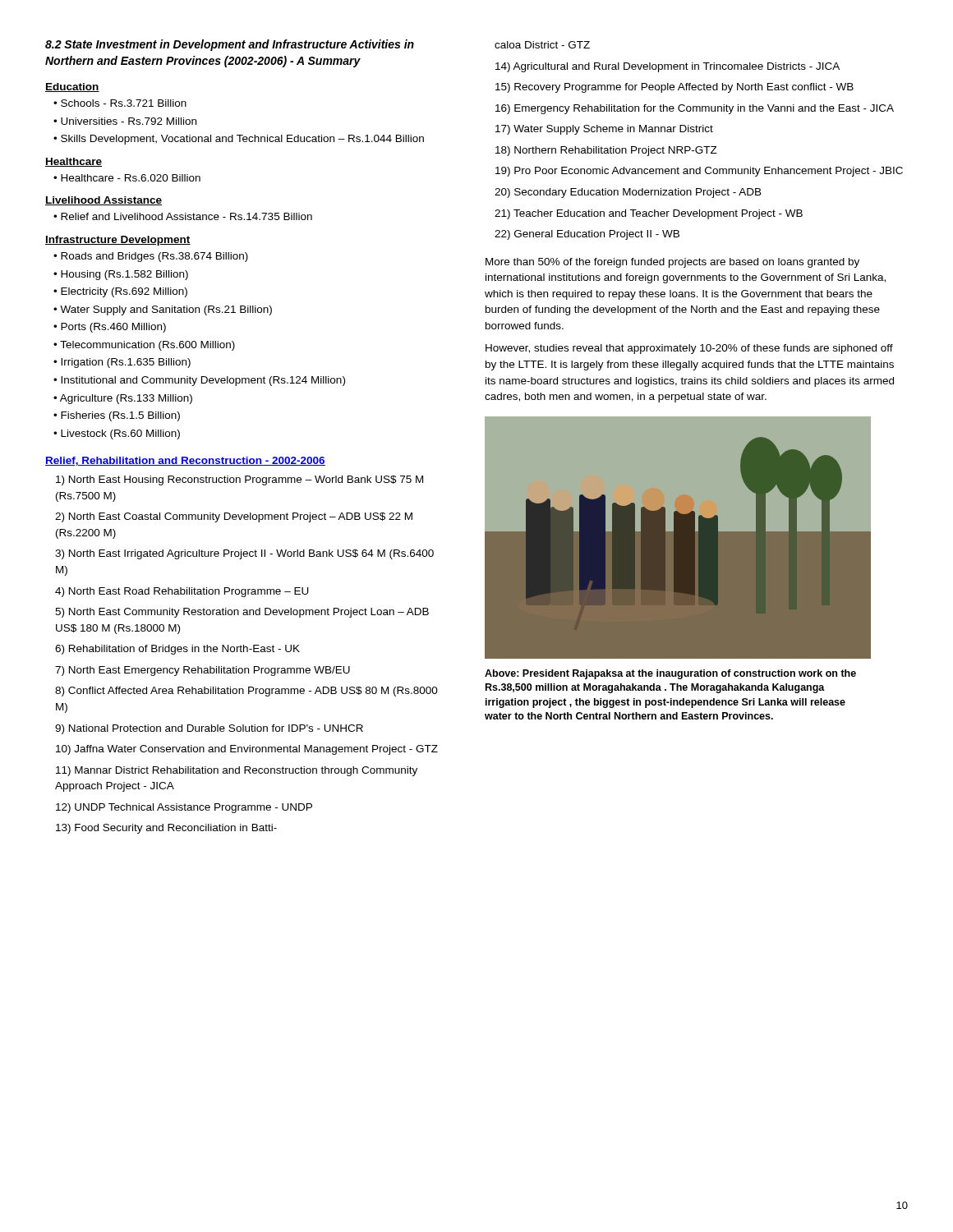Click on the text block starting "8.2 State Investment in Development and"
Screen dimensions: 1232x953
point(230,52)
